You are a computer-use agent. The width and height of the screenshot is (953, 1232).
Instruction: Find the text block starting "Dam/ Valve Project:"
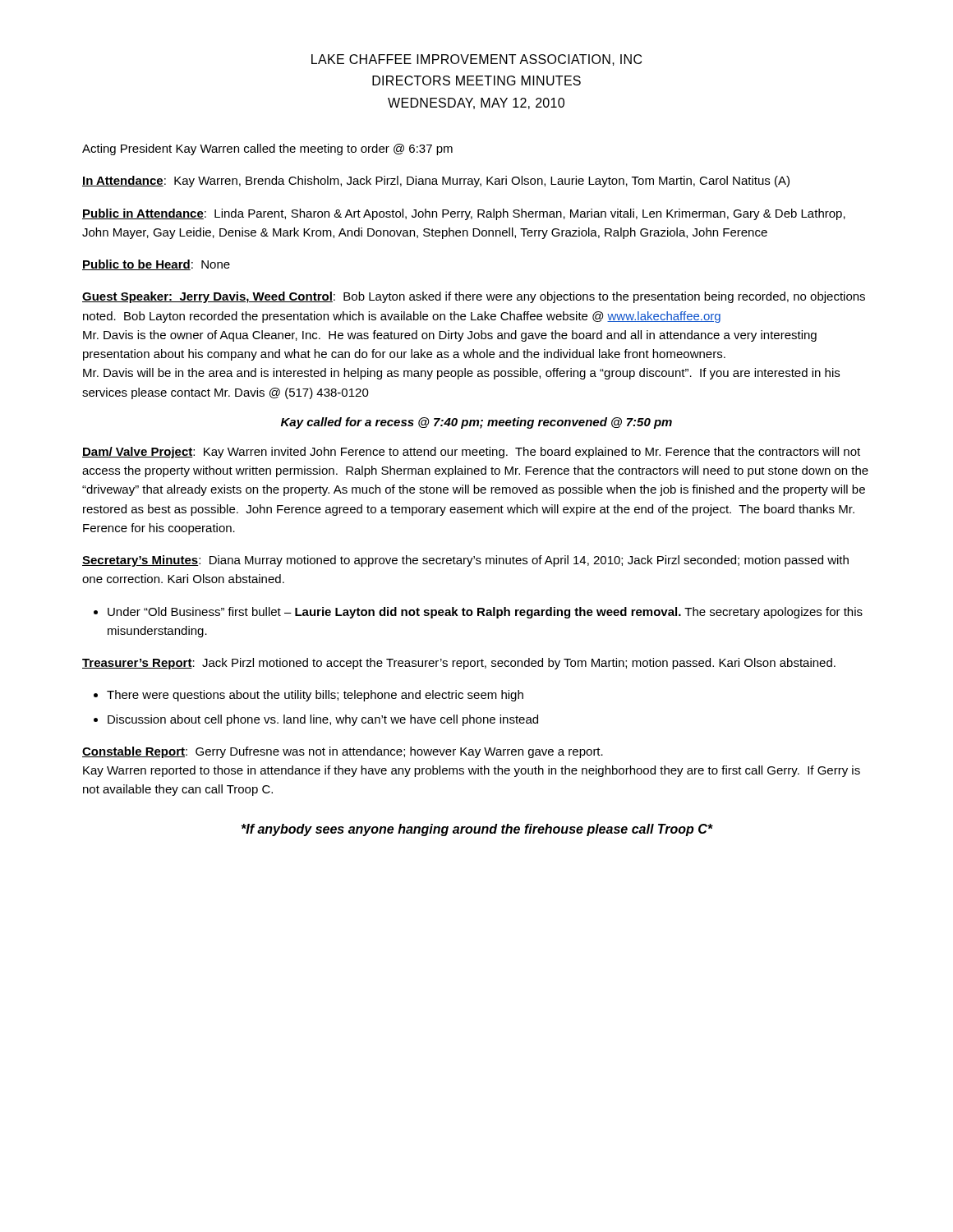(x=475, y=489)
